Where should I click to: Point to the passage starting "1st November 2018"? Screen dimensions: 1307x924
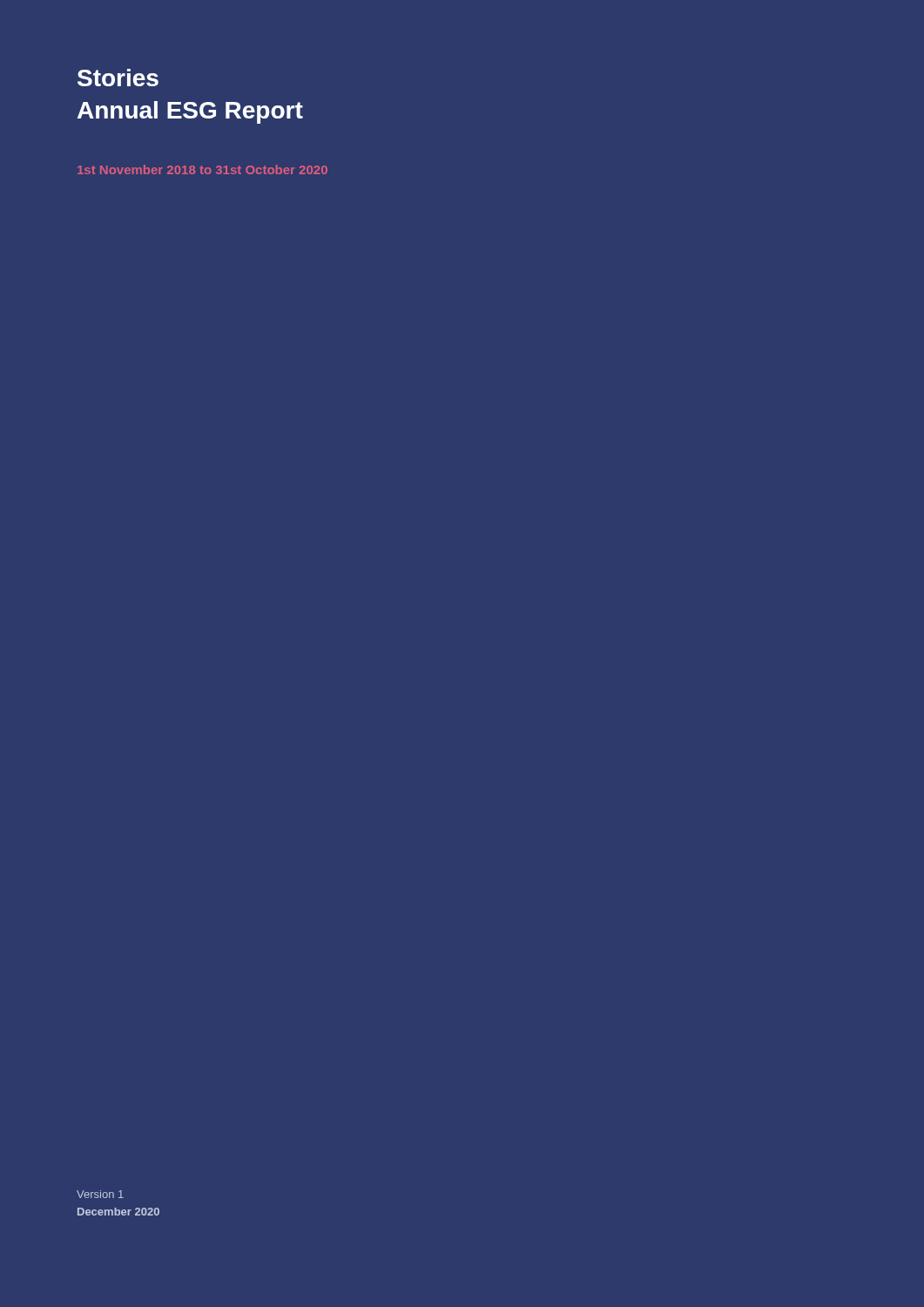202,169
